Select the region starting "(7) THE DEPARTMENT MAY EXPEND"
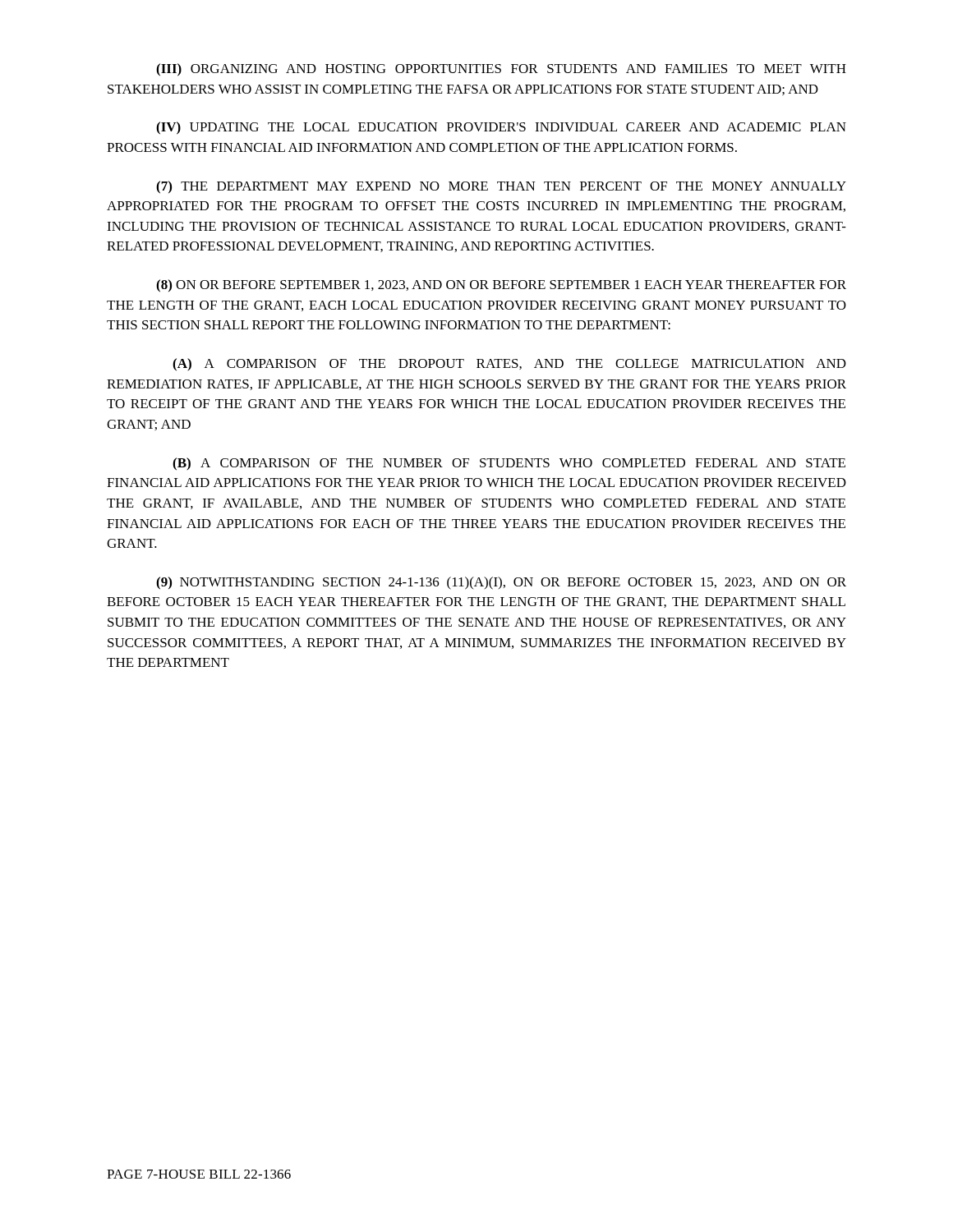The width and height of the screenshot is (953, 1232). click(476, 216)
